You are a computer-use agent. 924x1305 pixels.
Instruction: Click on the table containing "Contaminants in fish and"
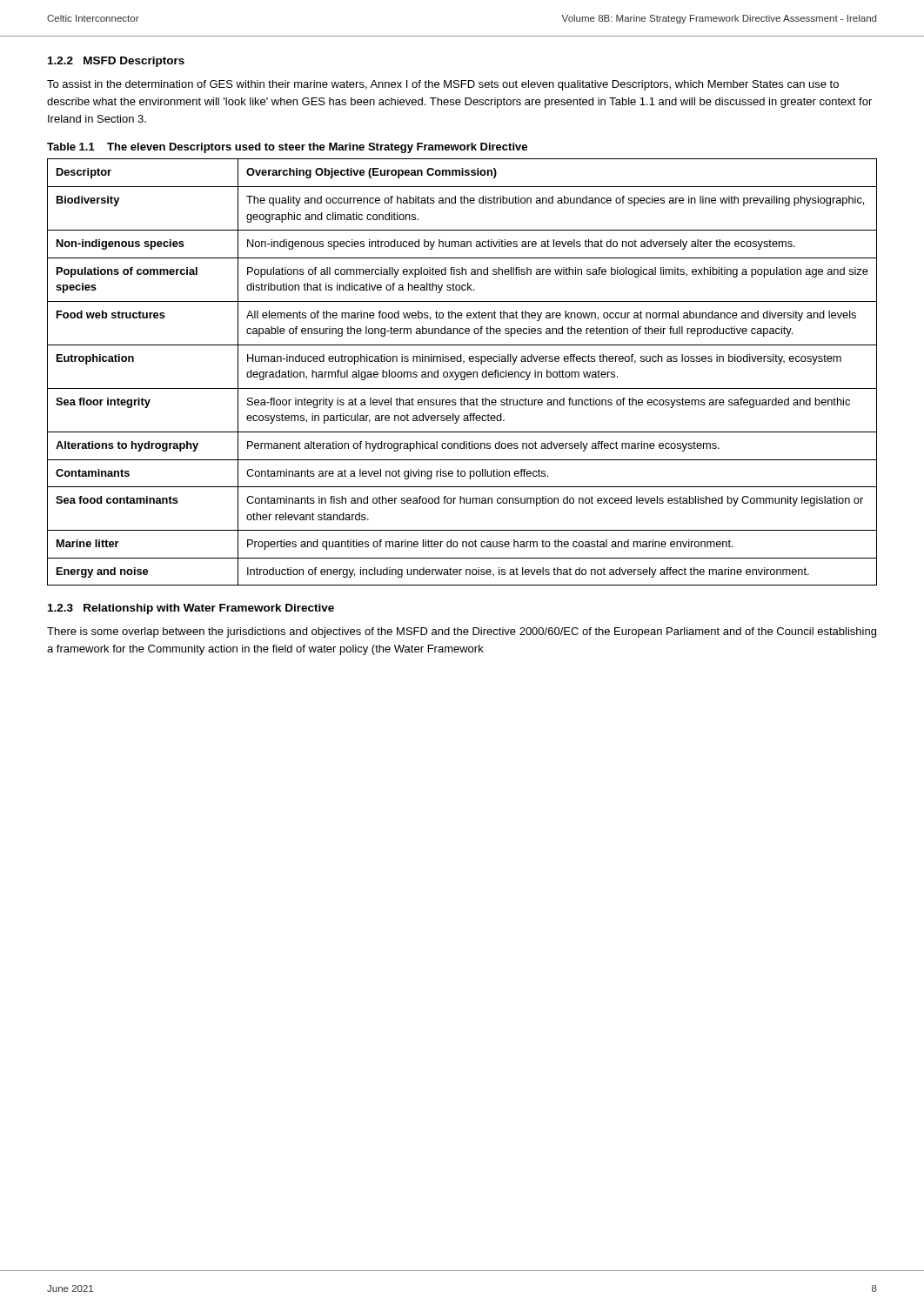[462, 372]
